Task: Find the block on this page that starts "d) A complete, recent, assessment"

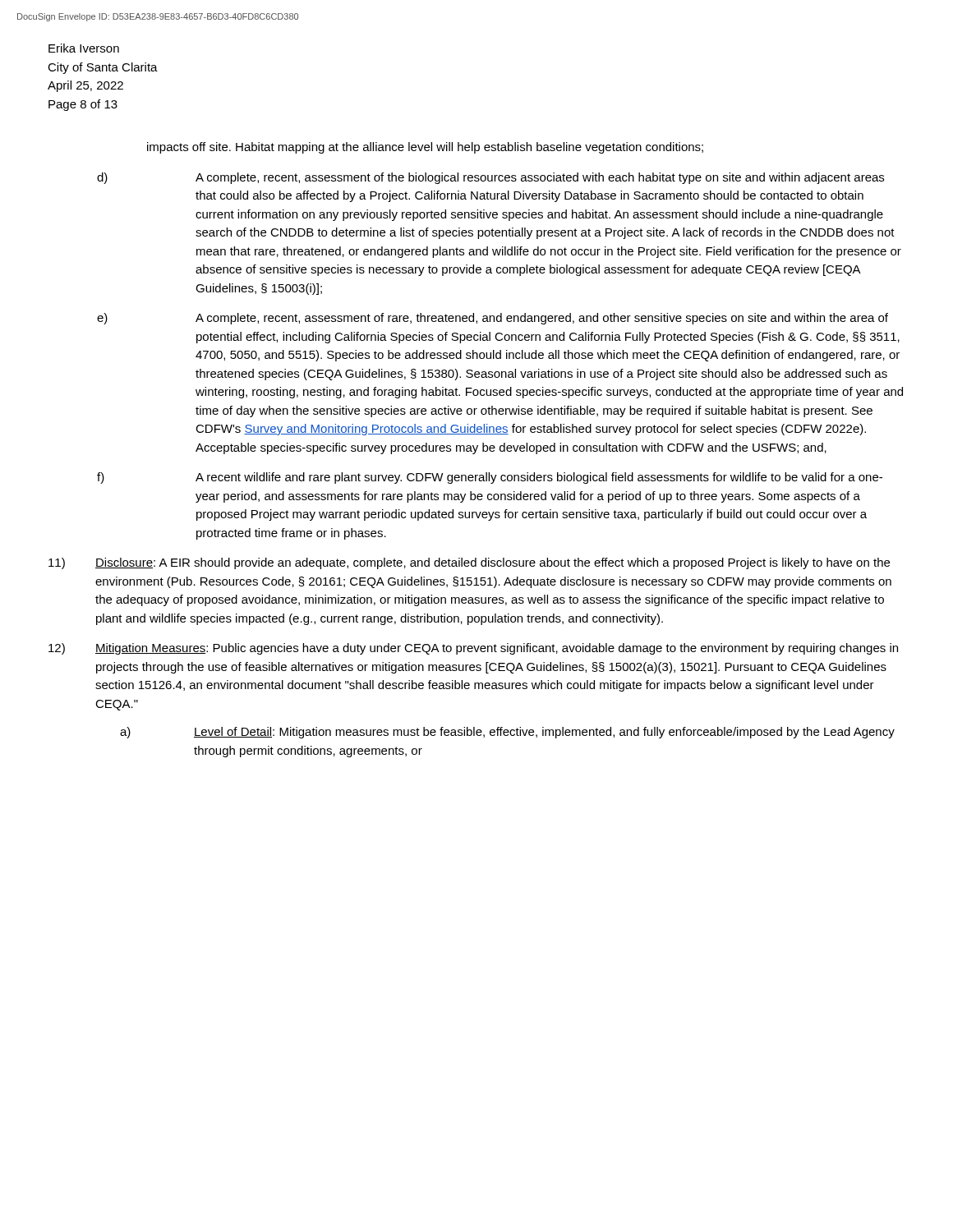Action: coord(476,233)
